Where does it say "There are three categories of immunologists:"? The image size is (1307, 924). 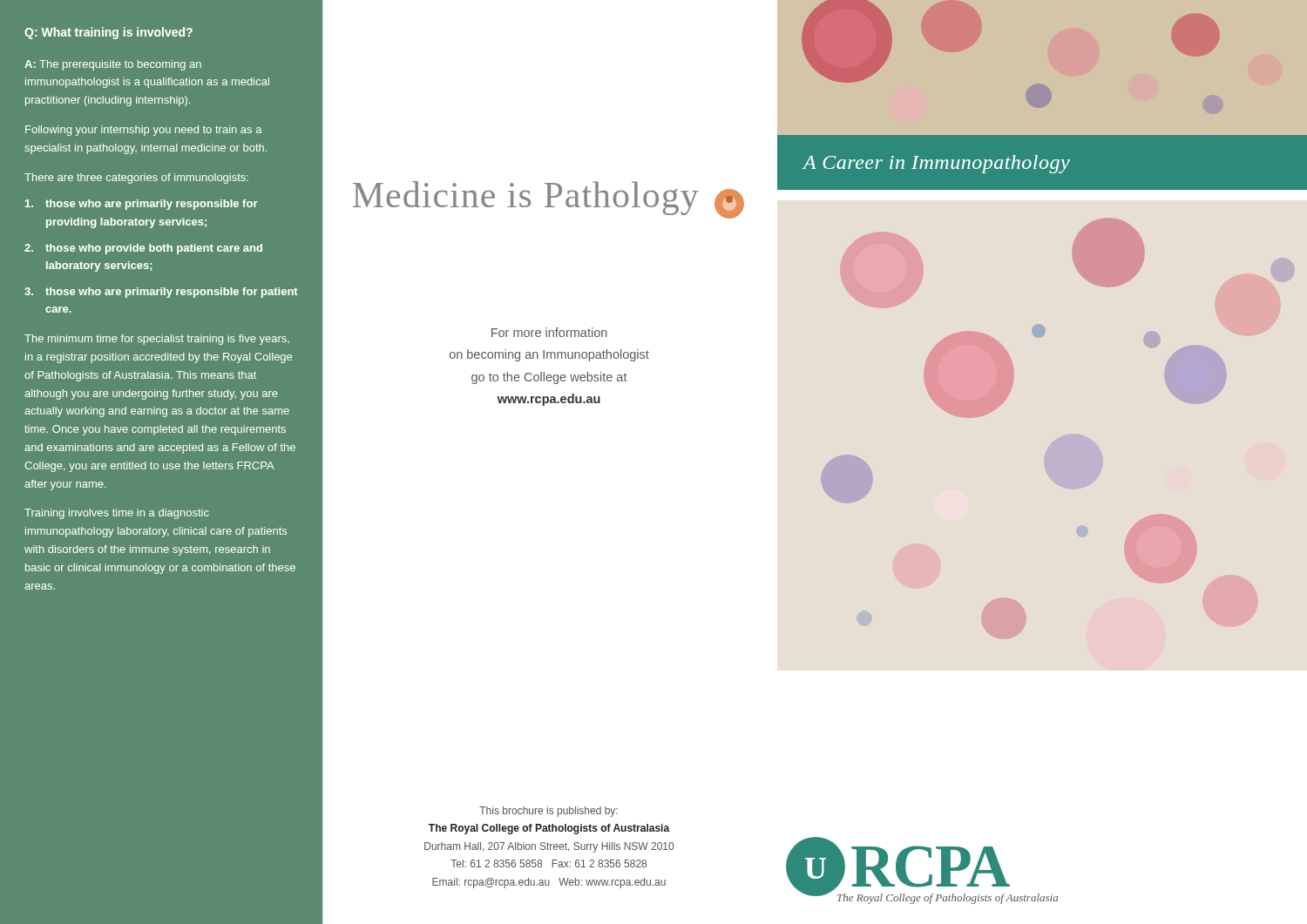[x=137, y=177]
